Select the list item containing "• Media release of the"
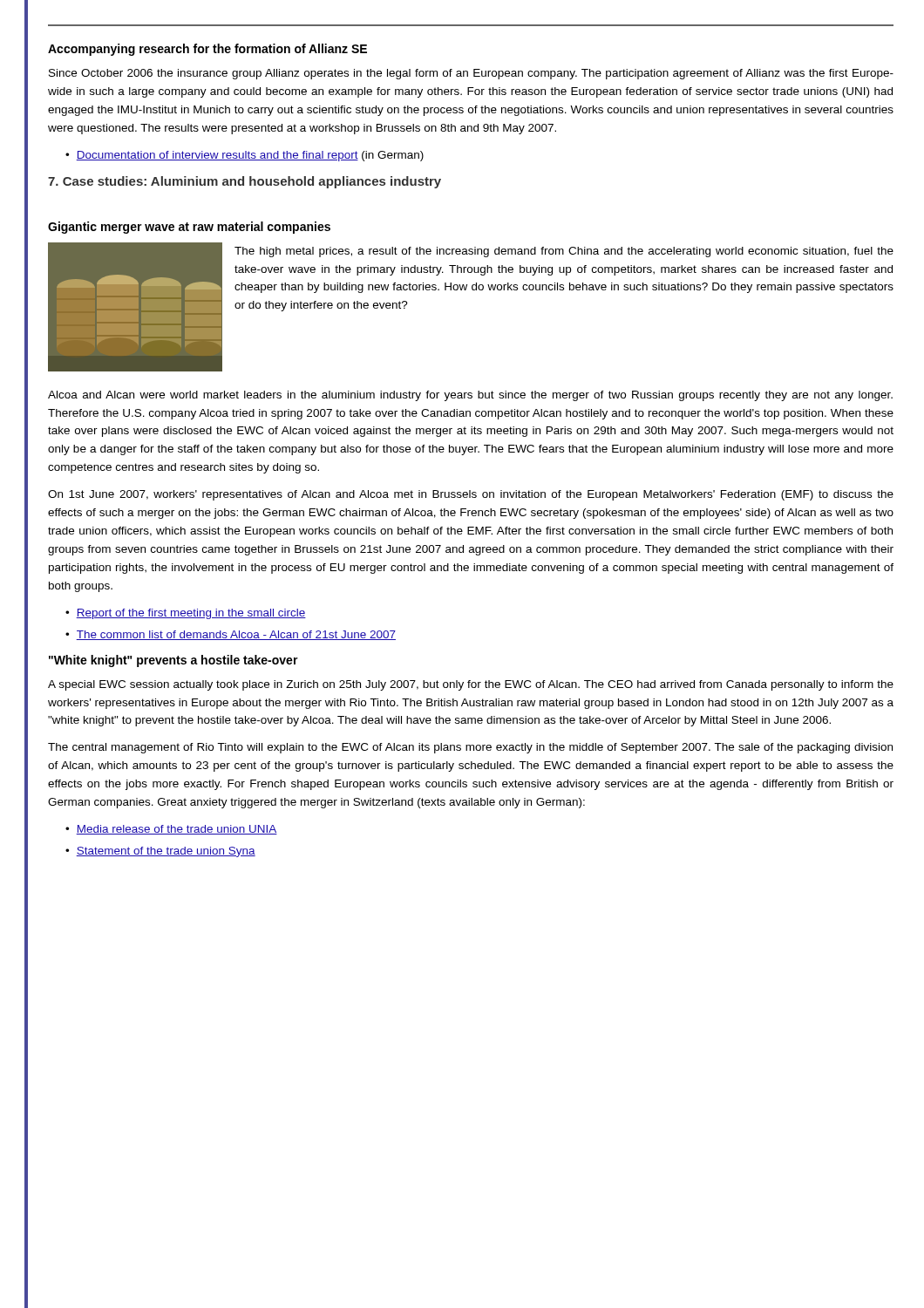This screenshot has height=1308, width=924. (x=171, y=830)
